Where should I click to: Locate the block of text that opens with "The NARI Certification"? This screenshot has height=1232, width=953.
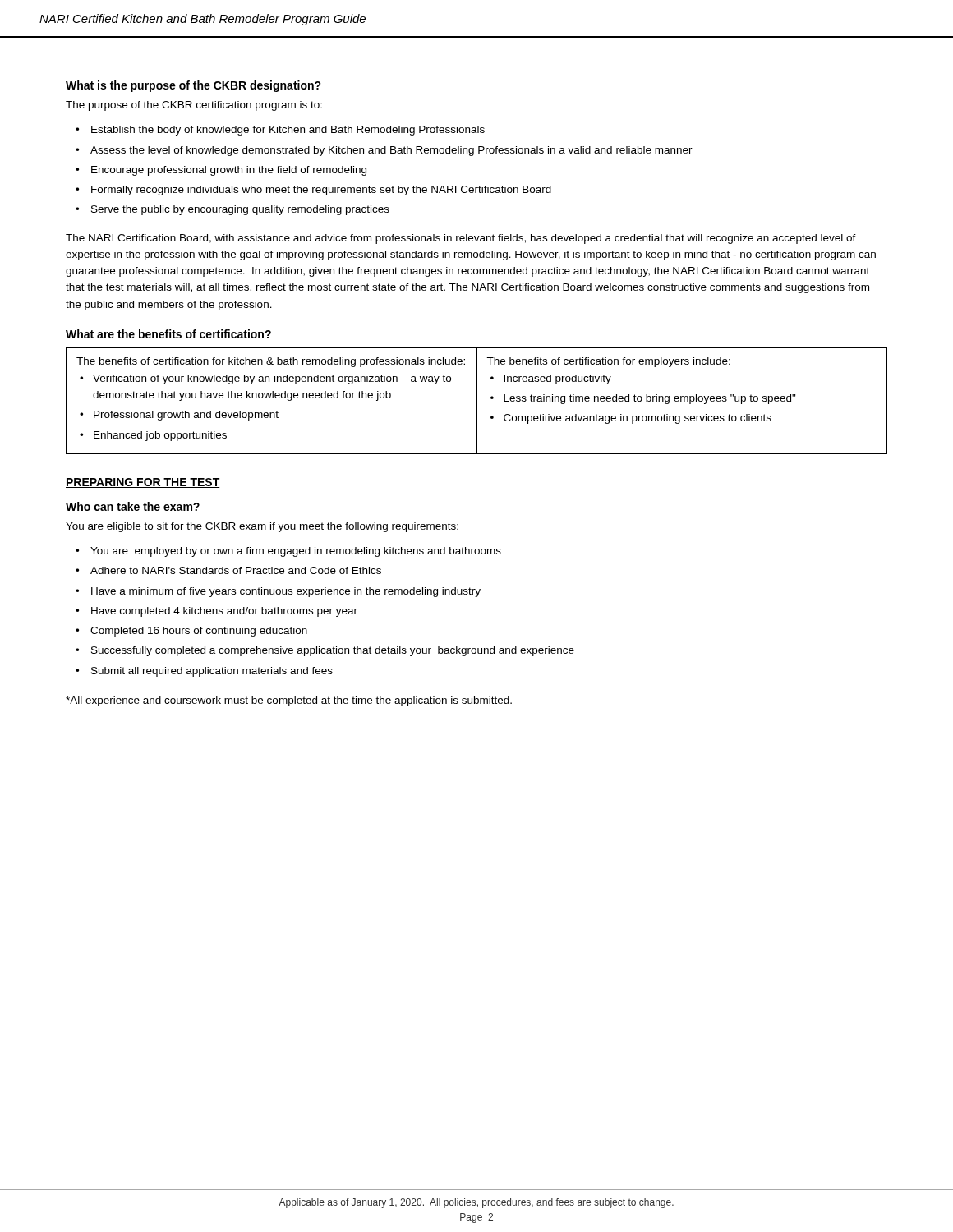(471, 271)
